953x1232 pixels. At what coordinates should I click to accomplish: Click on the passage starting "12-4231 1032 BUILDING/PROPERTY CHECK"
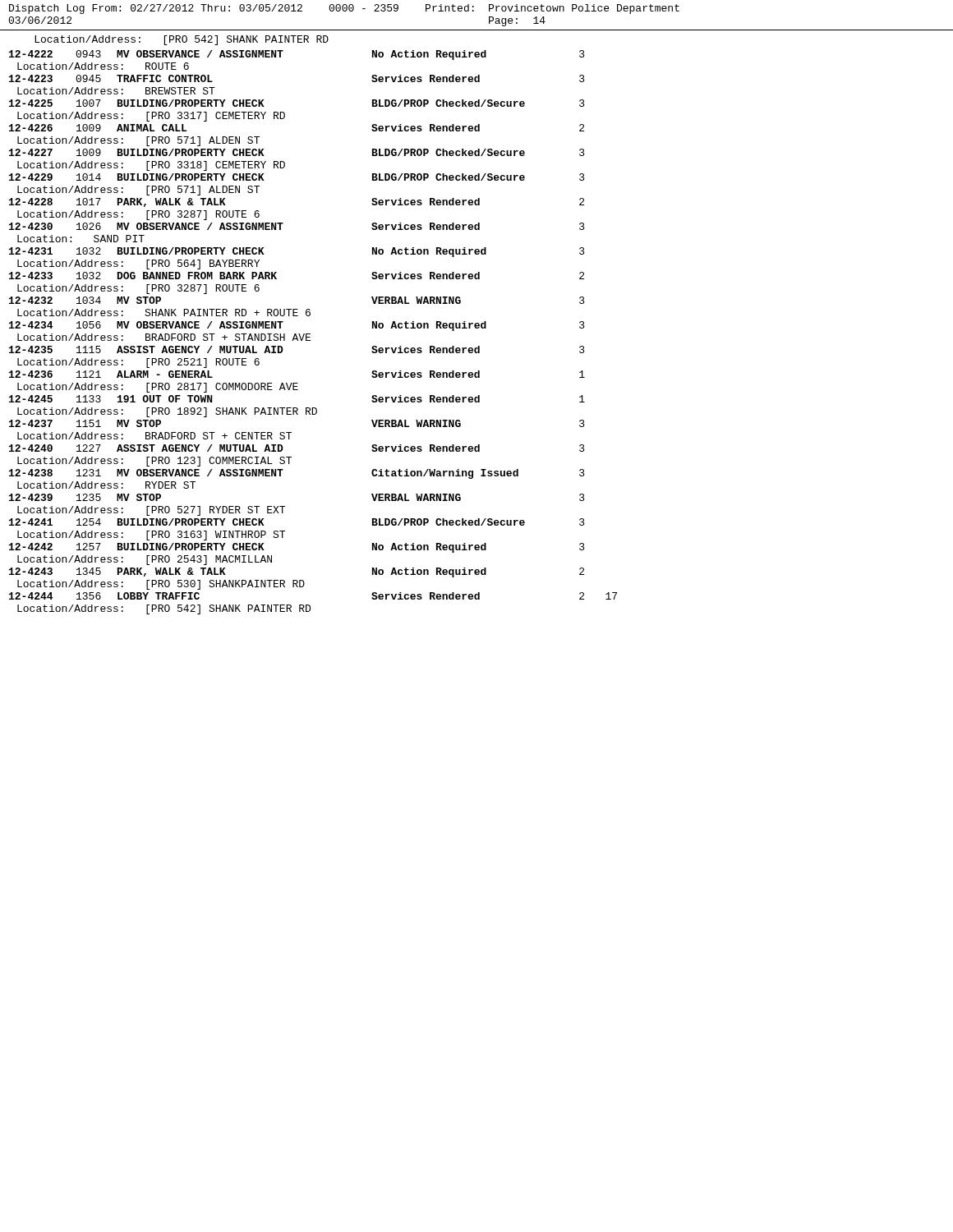click(x=476, y=258)
